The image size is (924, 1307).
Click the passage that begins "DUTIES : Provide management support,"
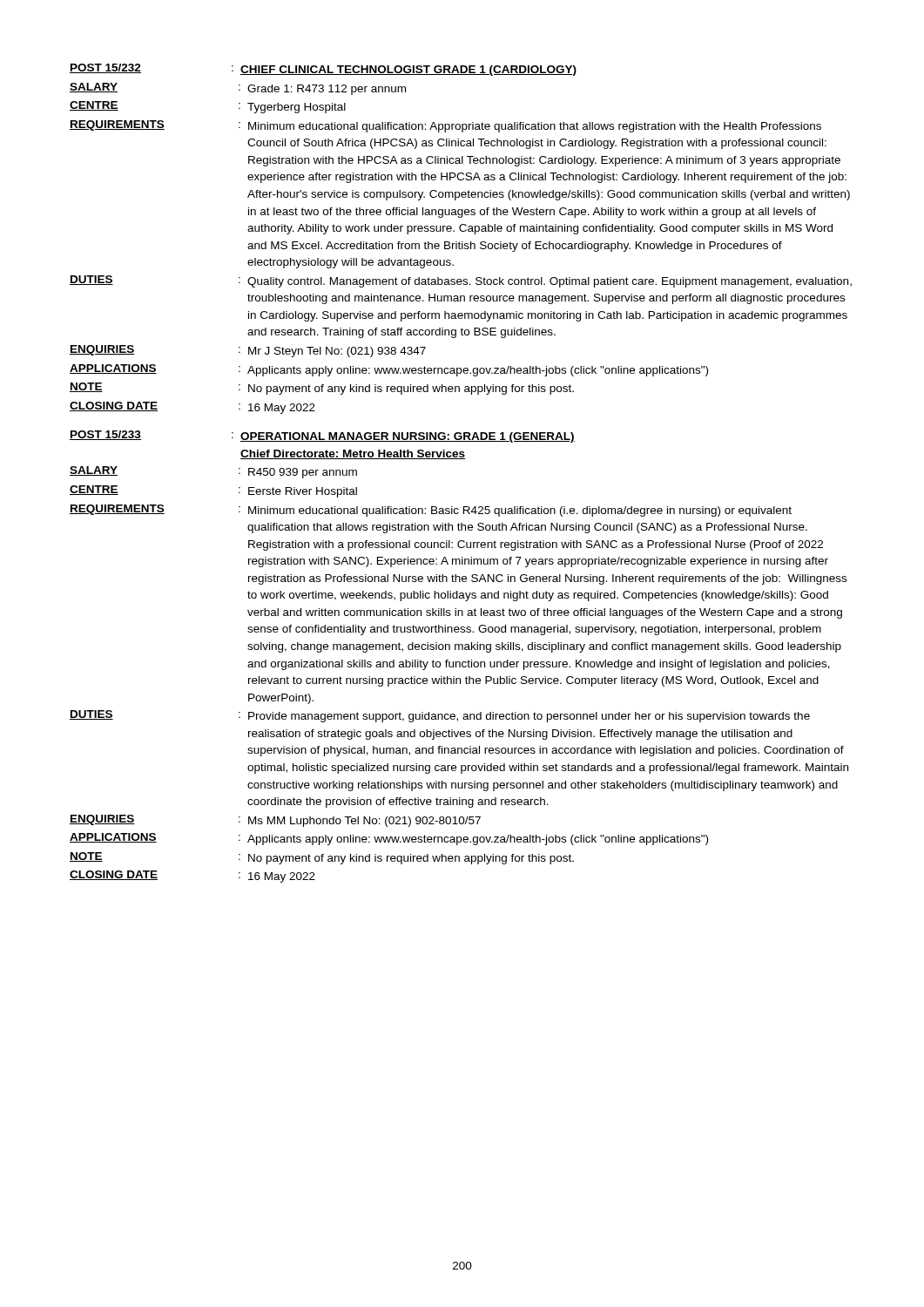point(462,759)
